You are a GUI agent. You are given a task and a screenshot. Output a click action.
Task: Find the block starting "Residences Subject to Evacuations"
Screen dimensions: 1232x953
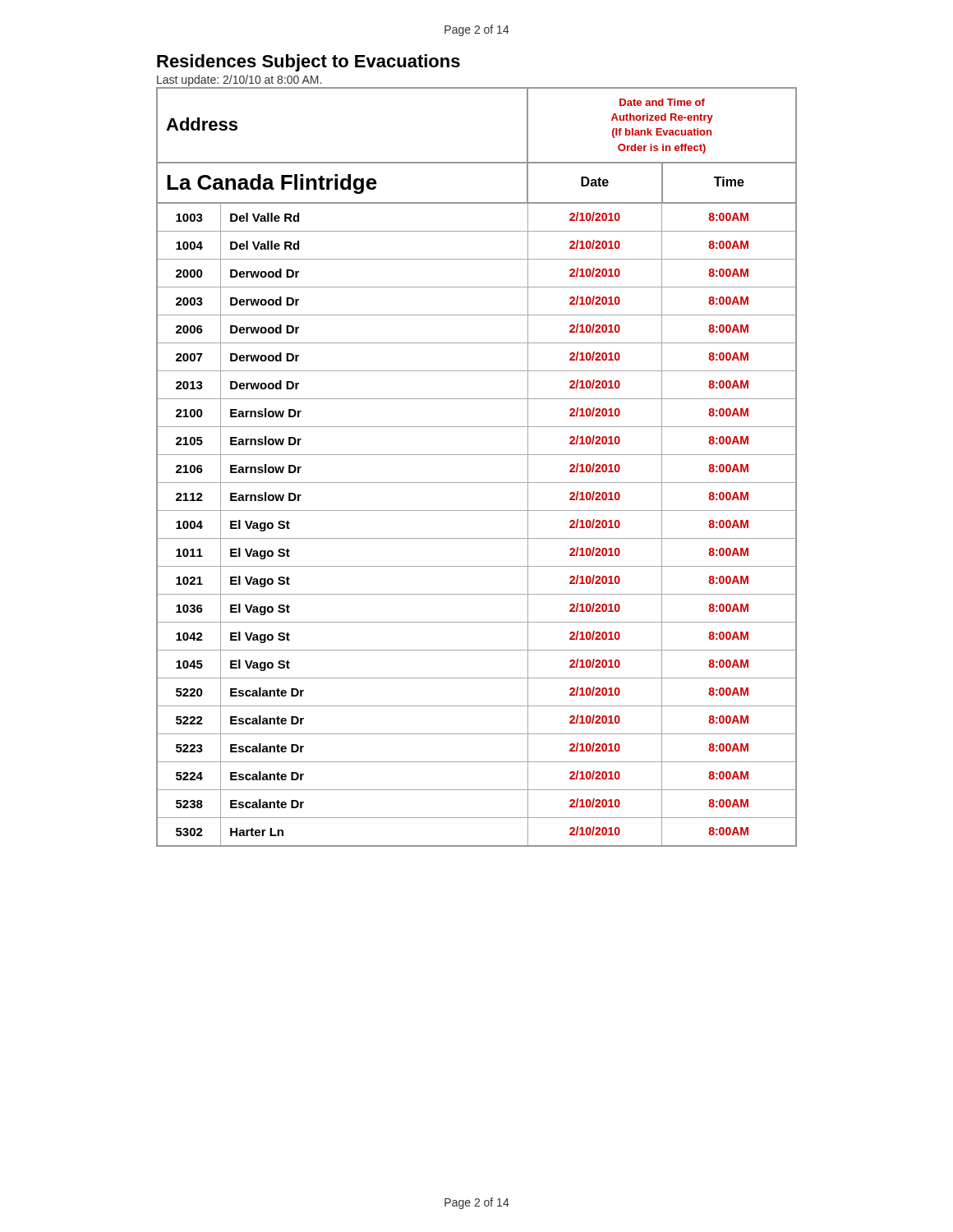[308, 61]
